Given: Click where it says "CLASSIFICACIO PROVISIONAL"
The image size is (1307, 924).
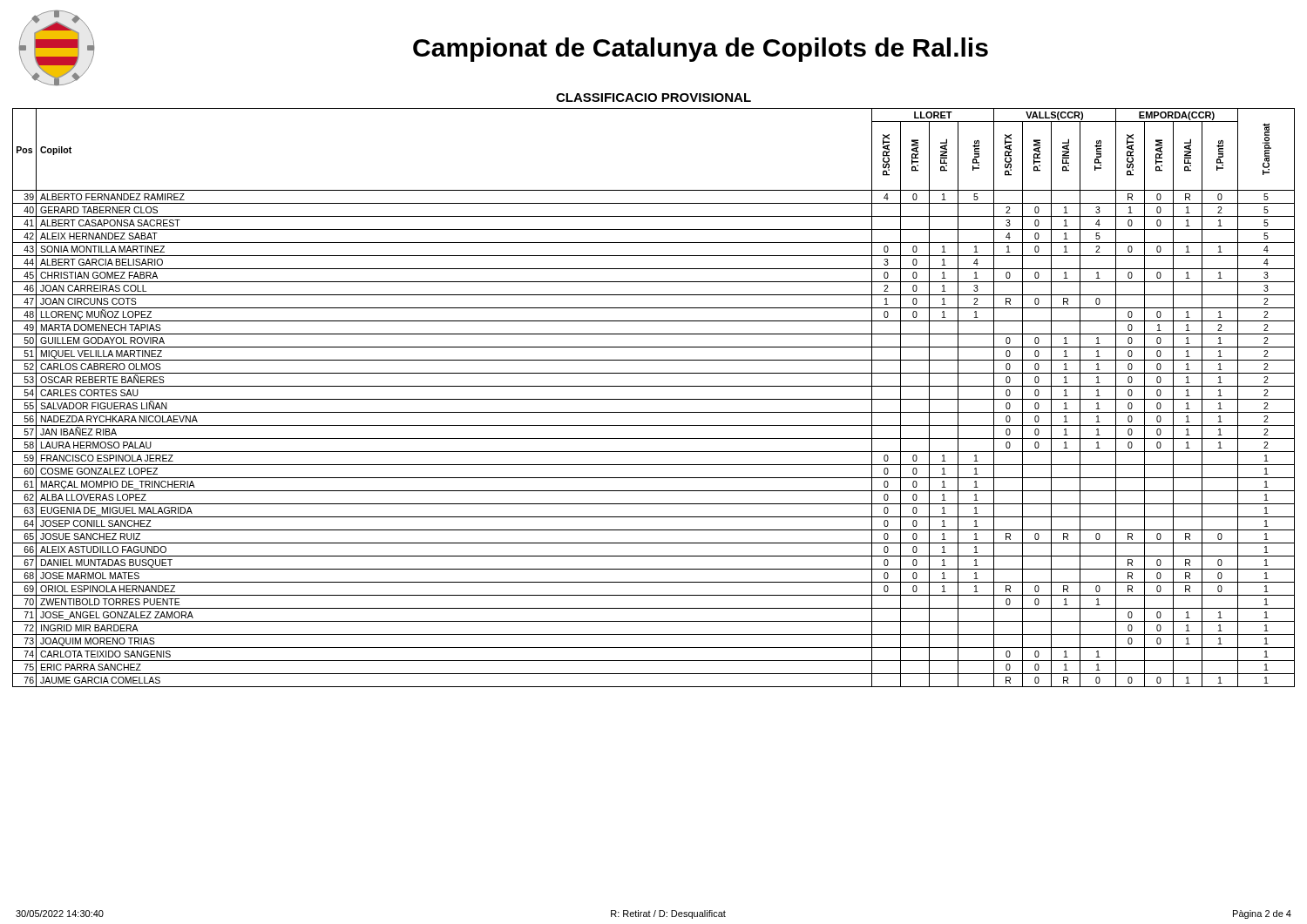Looking at the screenshot, I should 654,97.
